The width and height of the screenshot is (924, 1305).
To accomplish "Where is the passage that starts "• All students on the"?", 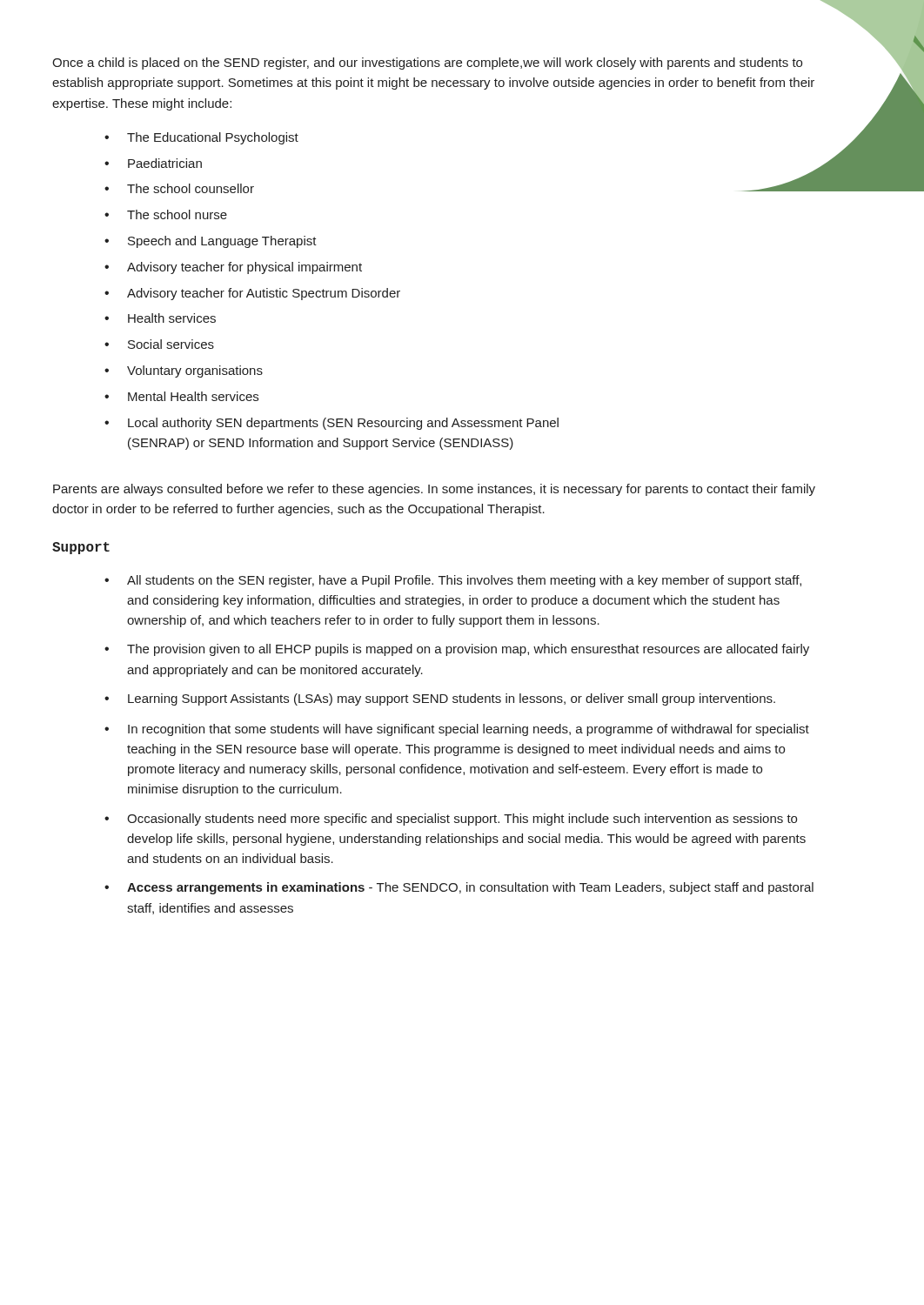I will [x=461, y=600].
